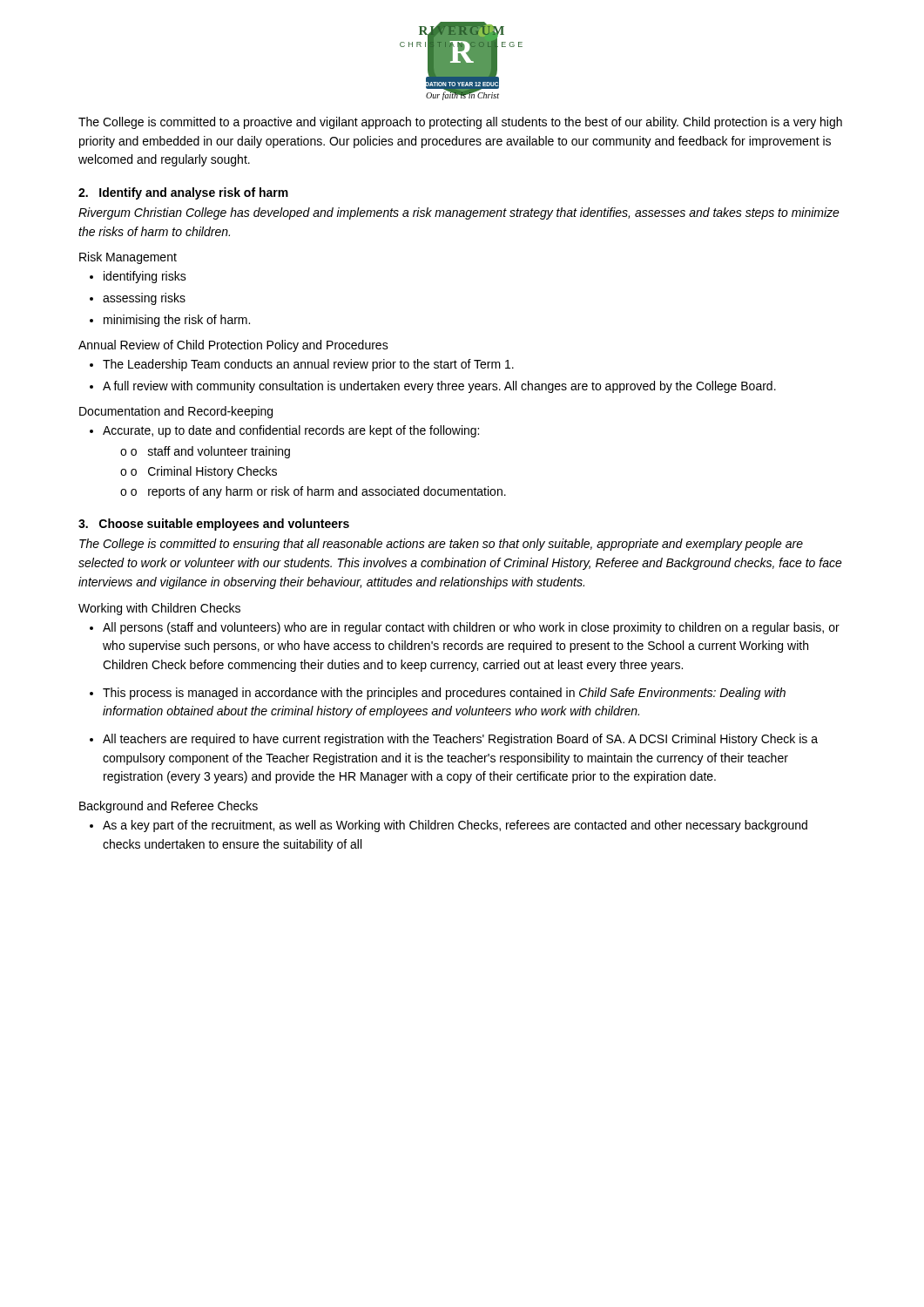924x1307 pixels.
Task: Find the text that says "Risk Management"
Action: pos(128,257)
